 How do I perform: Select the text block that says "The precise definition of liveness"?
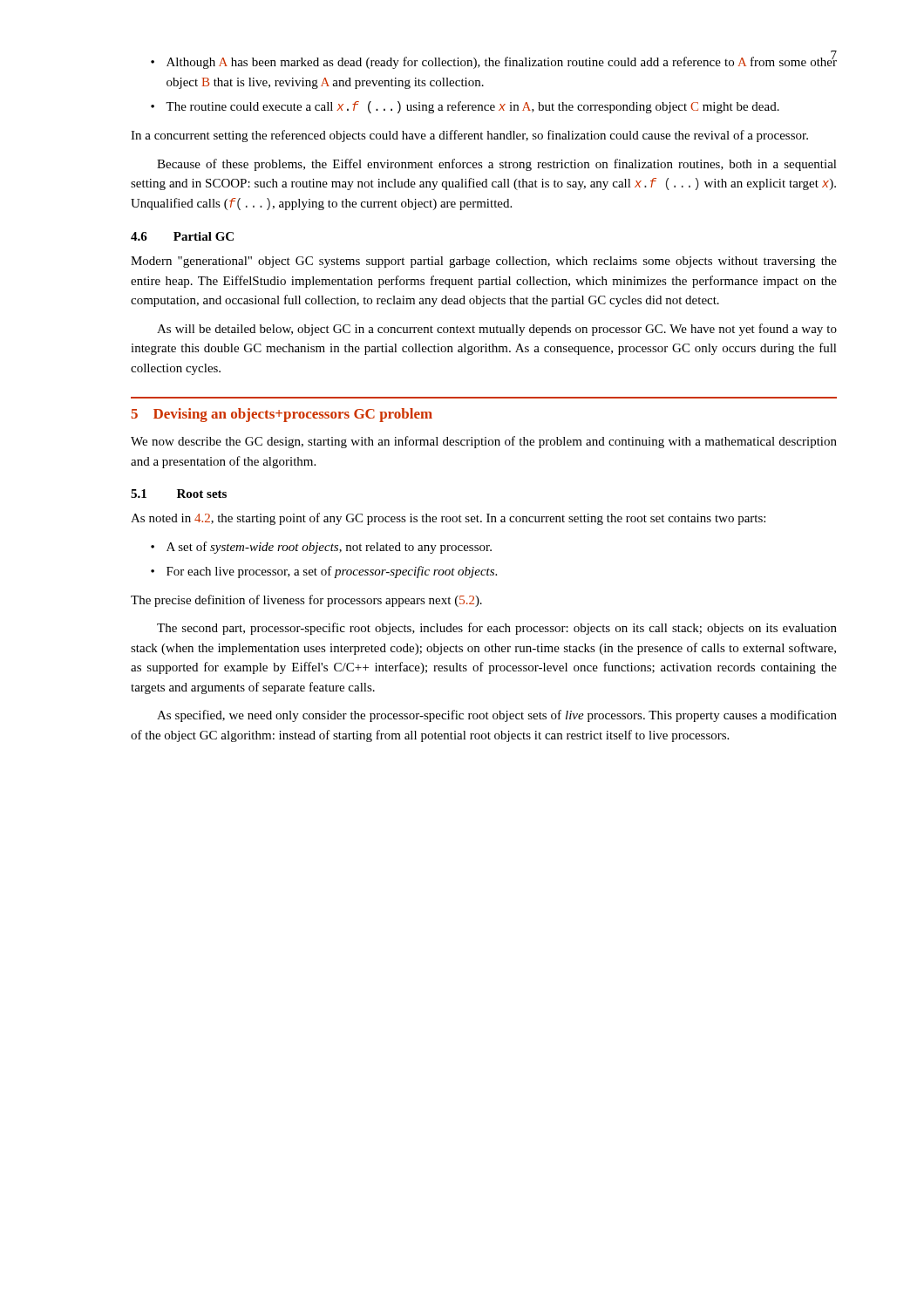[307, 600]
